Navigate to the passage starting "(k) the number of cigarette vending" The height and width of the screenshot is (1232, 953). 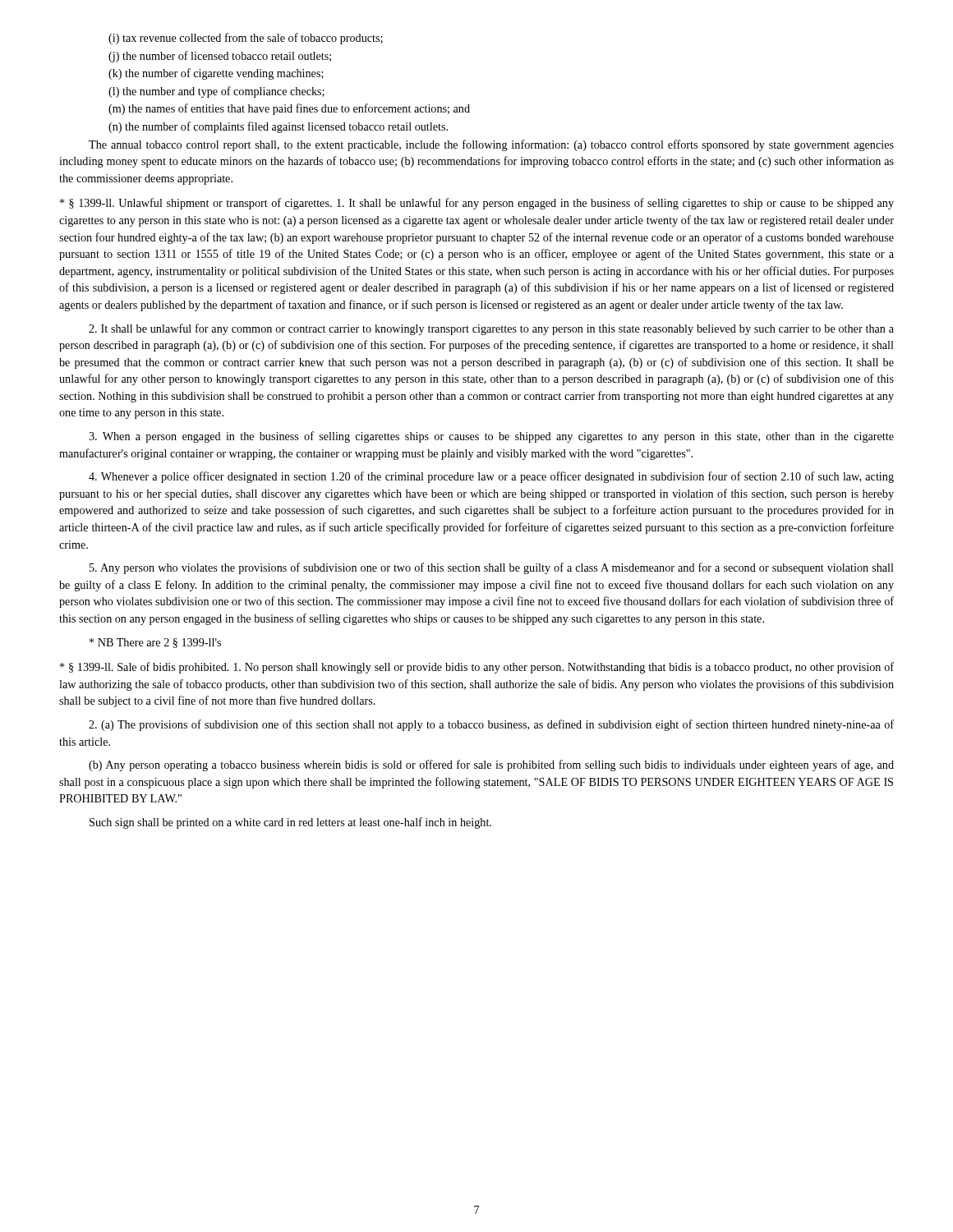pos(216,74)
